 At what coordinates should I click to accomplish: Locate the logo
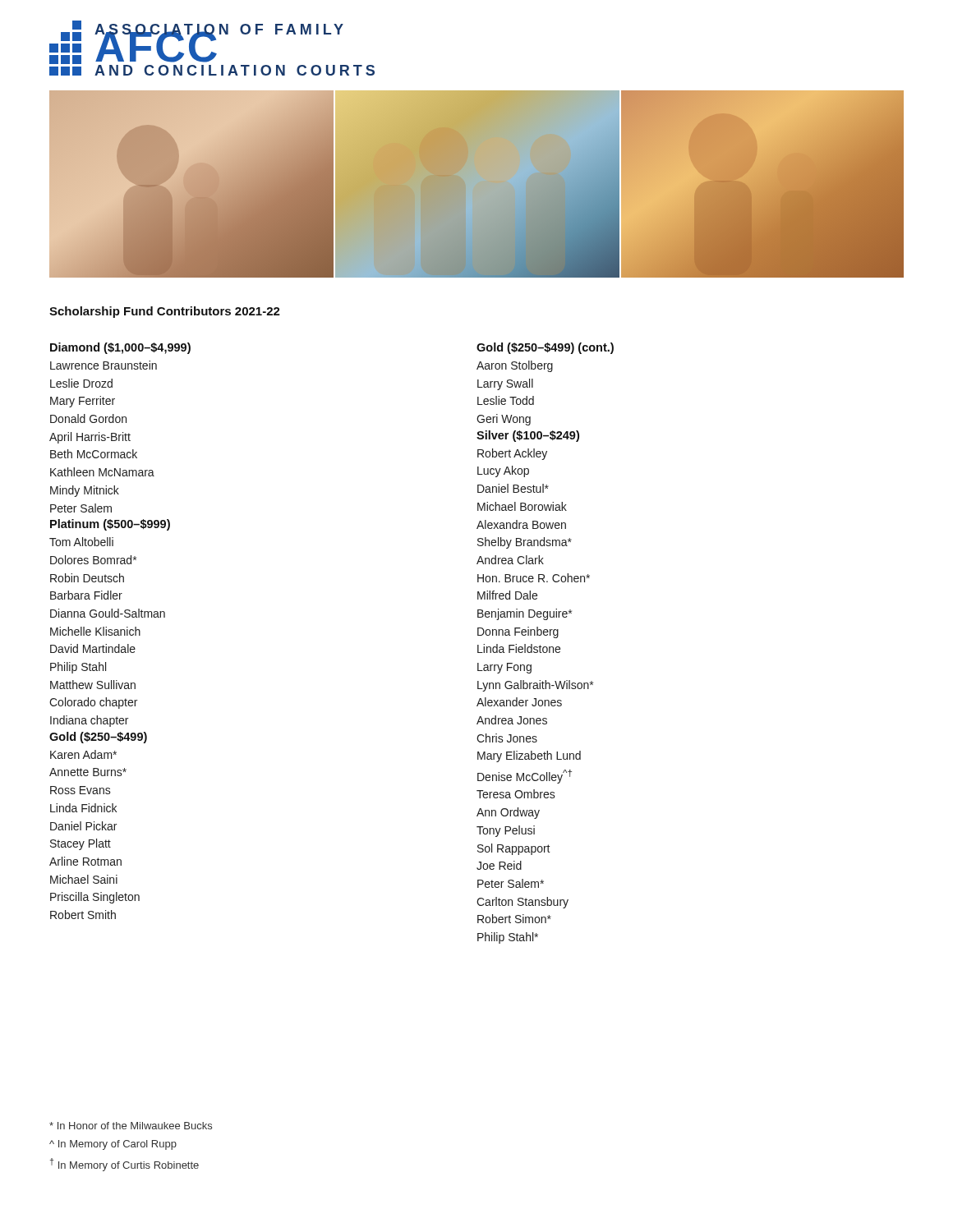coord(337,49)
